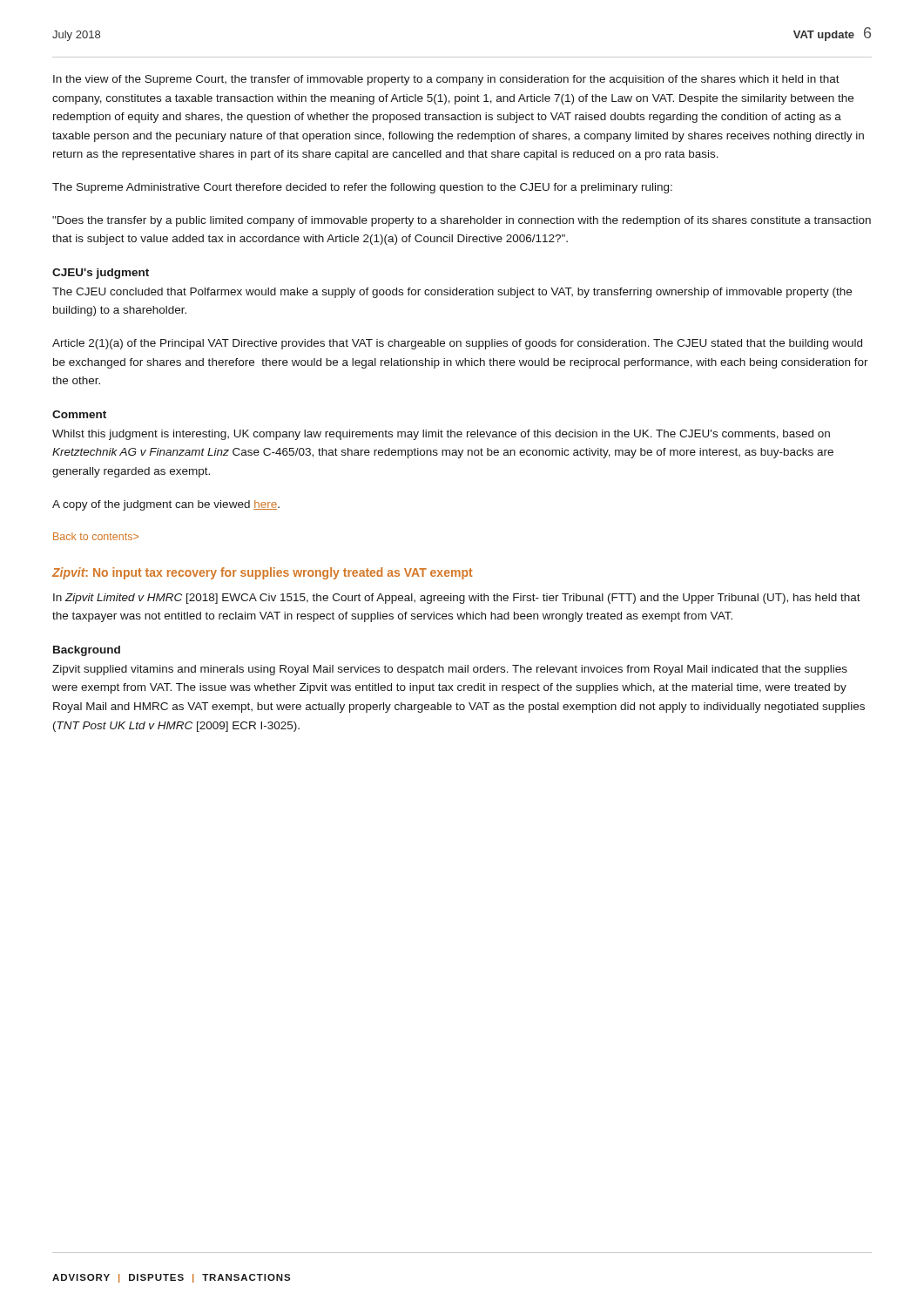Point to the passage starting "Article 2(1)(a) of"

tap(460, 362)
